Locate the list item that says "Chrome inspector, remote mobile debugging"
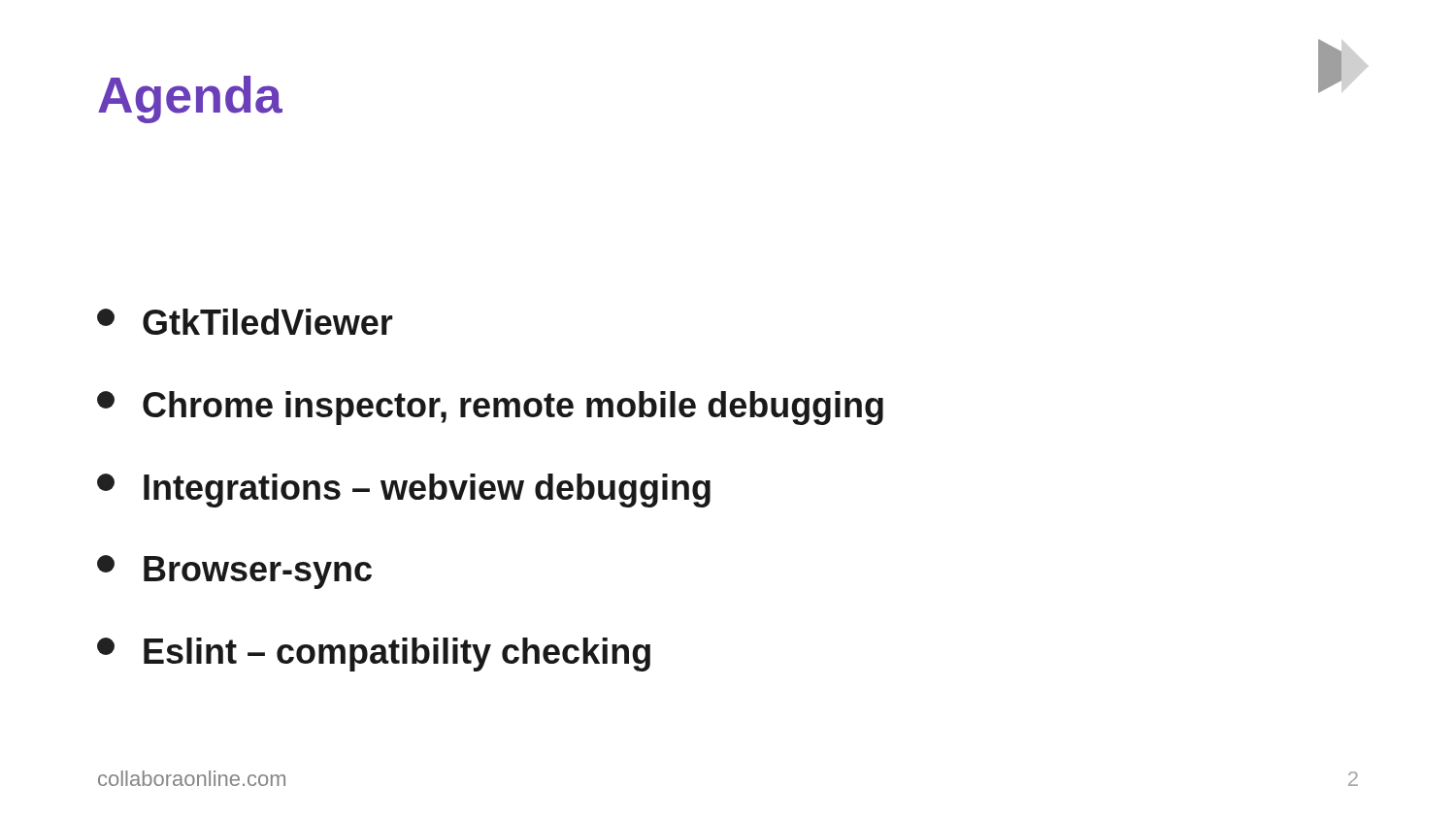The image size is (1456, 819). [x=491, y=406]
